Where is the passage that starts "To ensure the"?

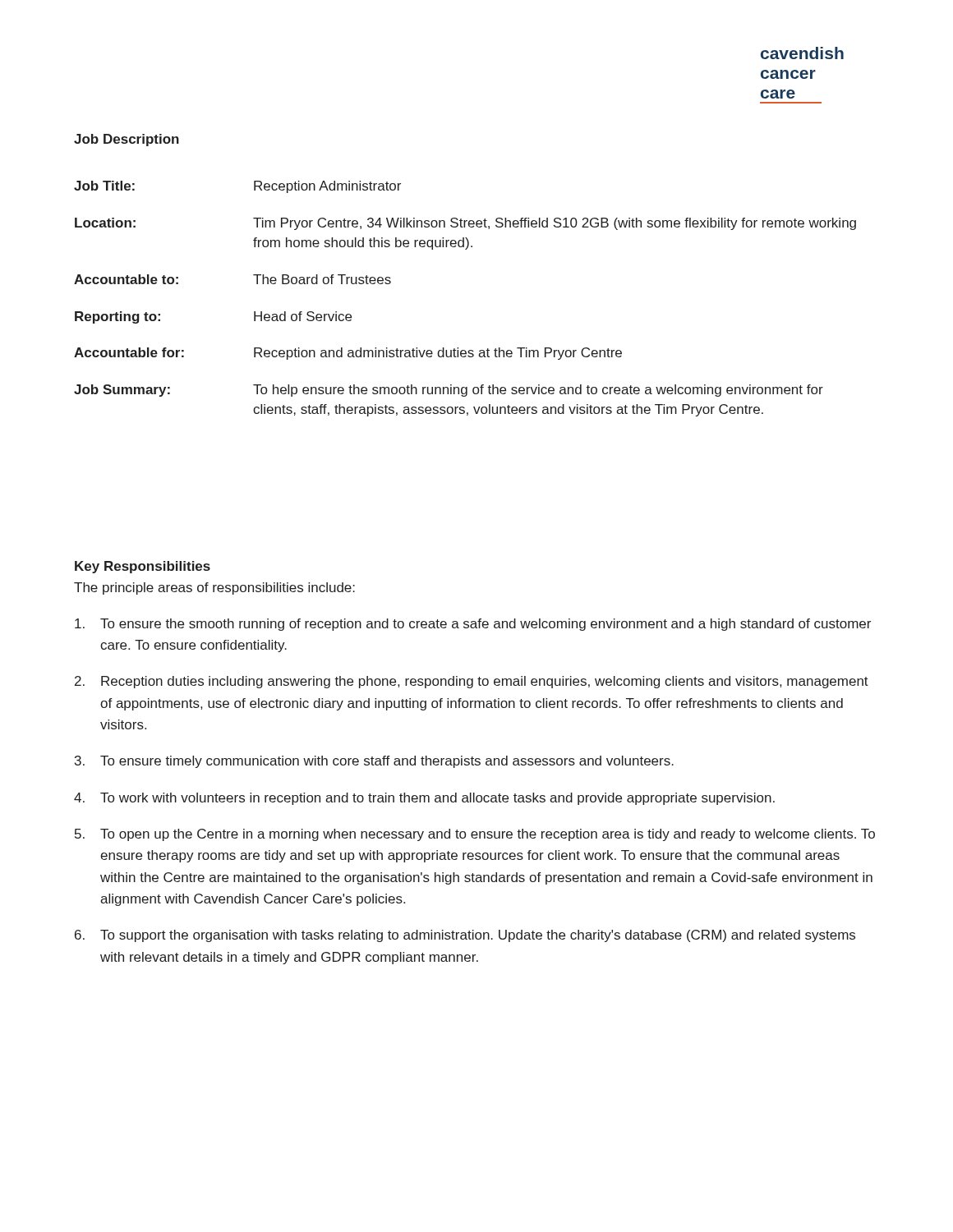coord(476,635)
